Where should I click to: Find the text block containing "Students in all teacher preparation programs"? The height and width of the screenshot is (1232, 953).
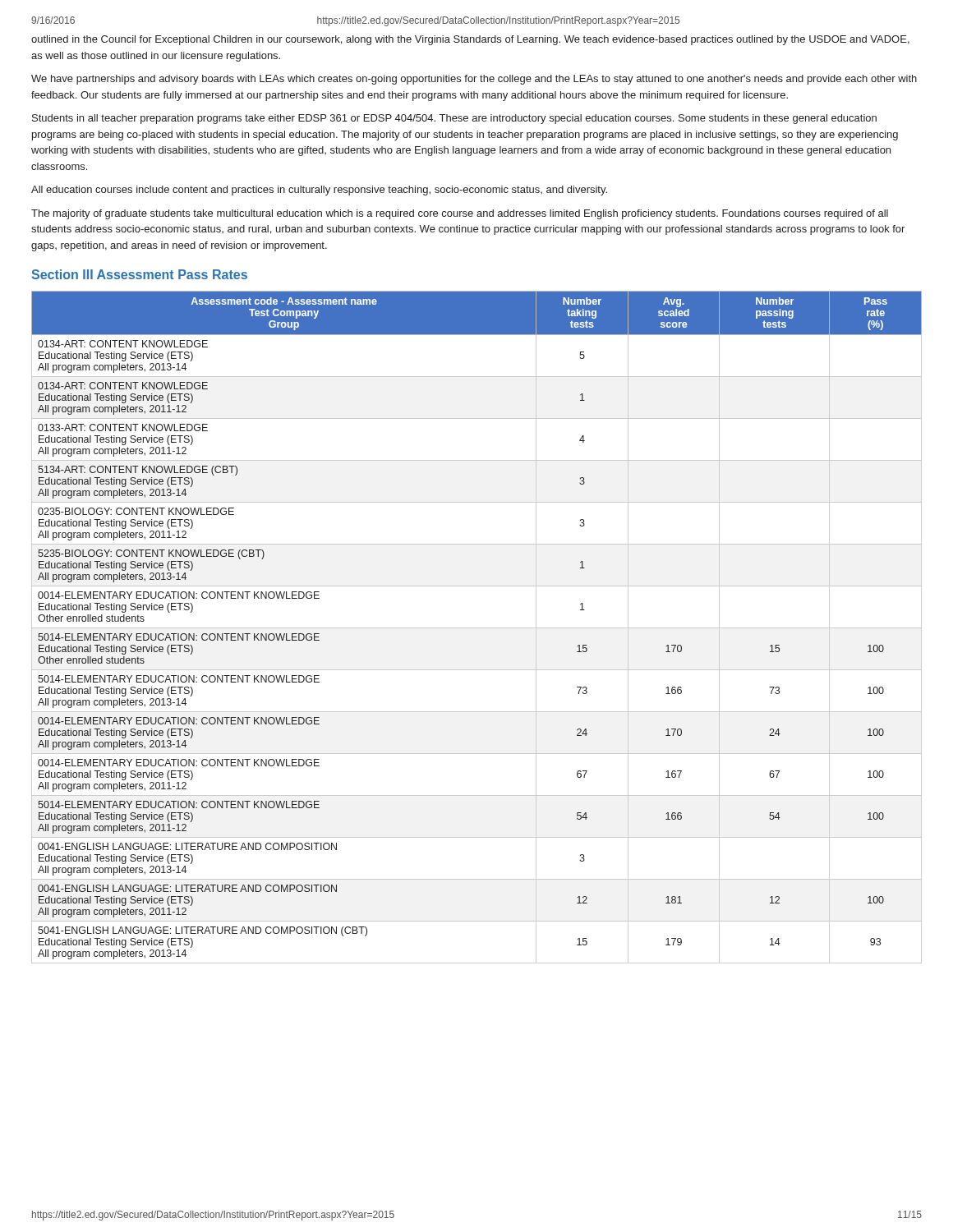click(x=465, y=142)
